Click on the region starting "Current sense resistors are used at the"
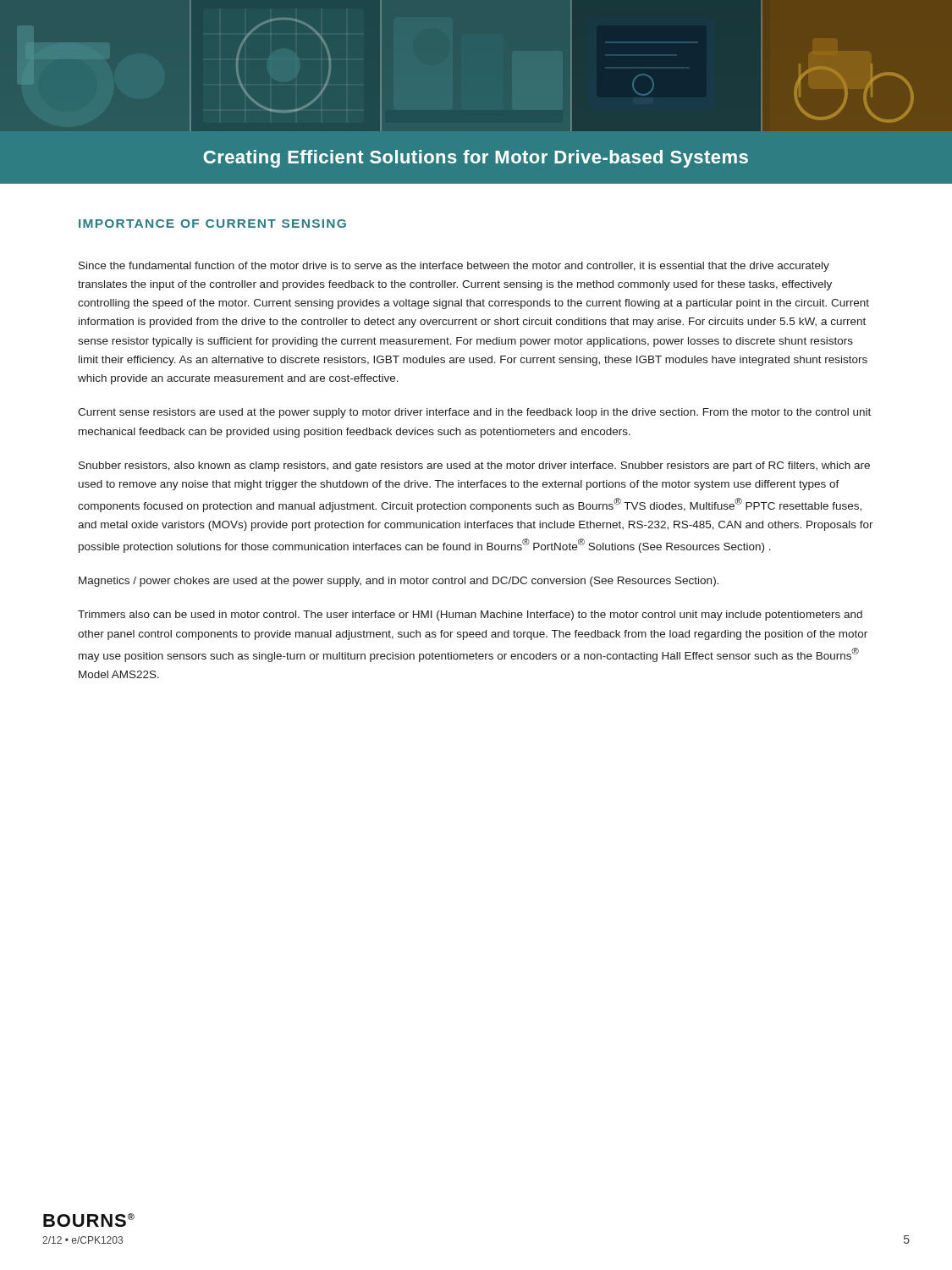Screen dimensions: 1270x952 (x=476, y=422)
